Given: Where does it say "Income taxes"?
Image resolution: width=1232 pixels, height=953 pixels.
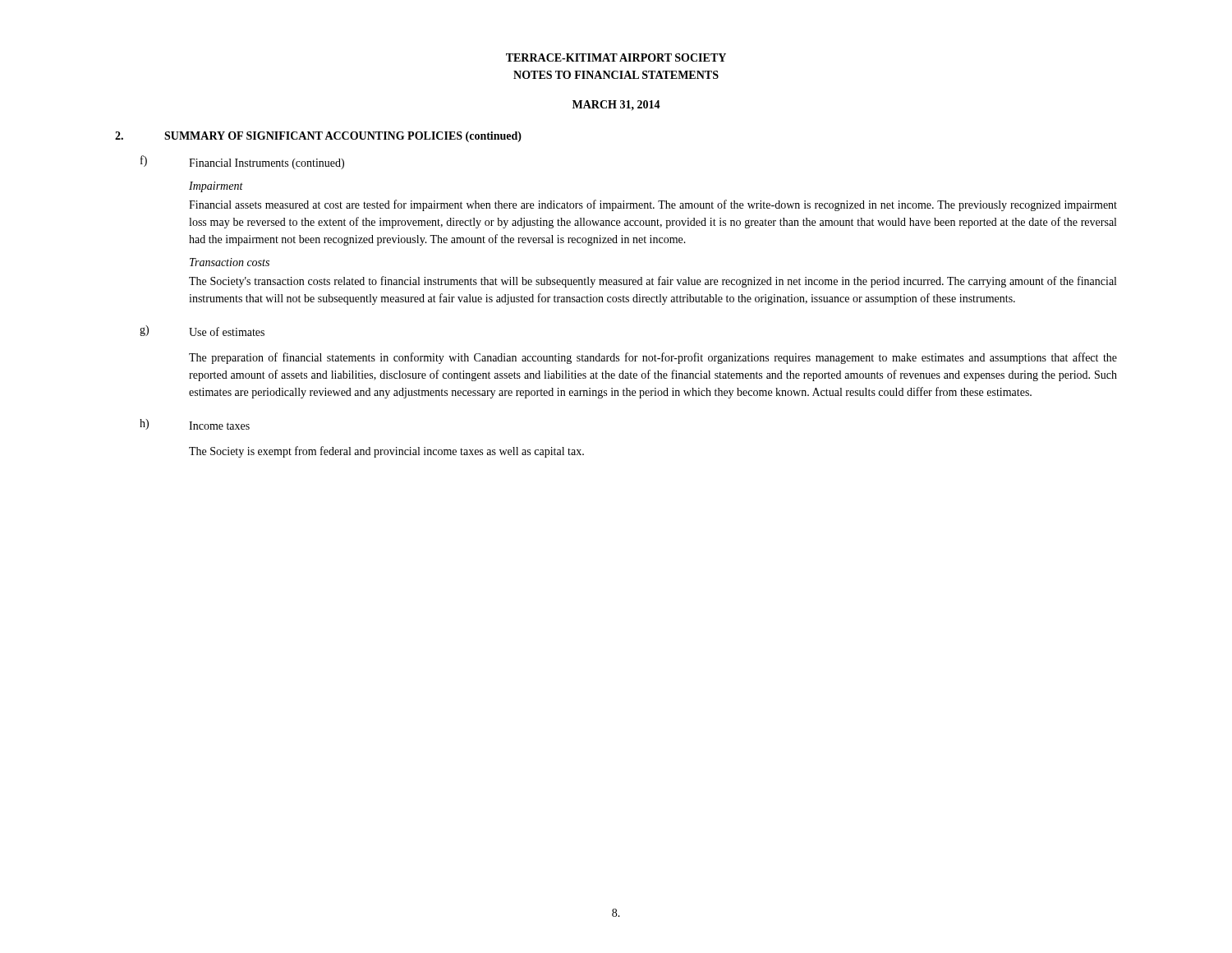Looking at the screenshot, I should pyautogui.click(x=219, y=426).
